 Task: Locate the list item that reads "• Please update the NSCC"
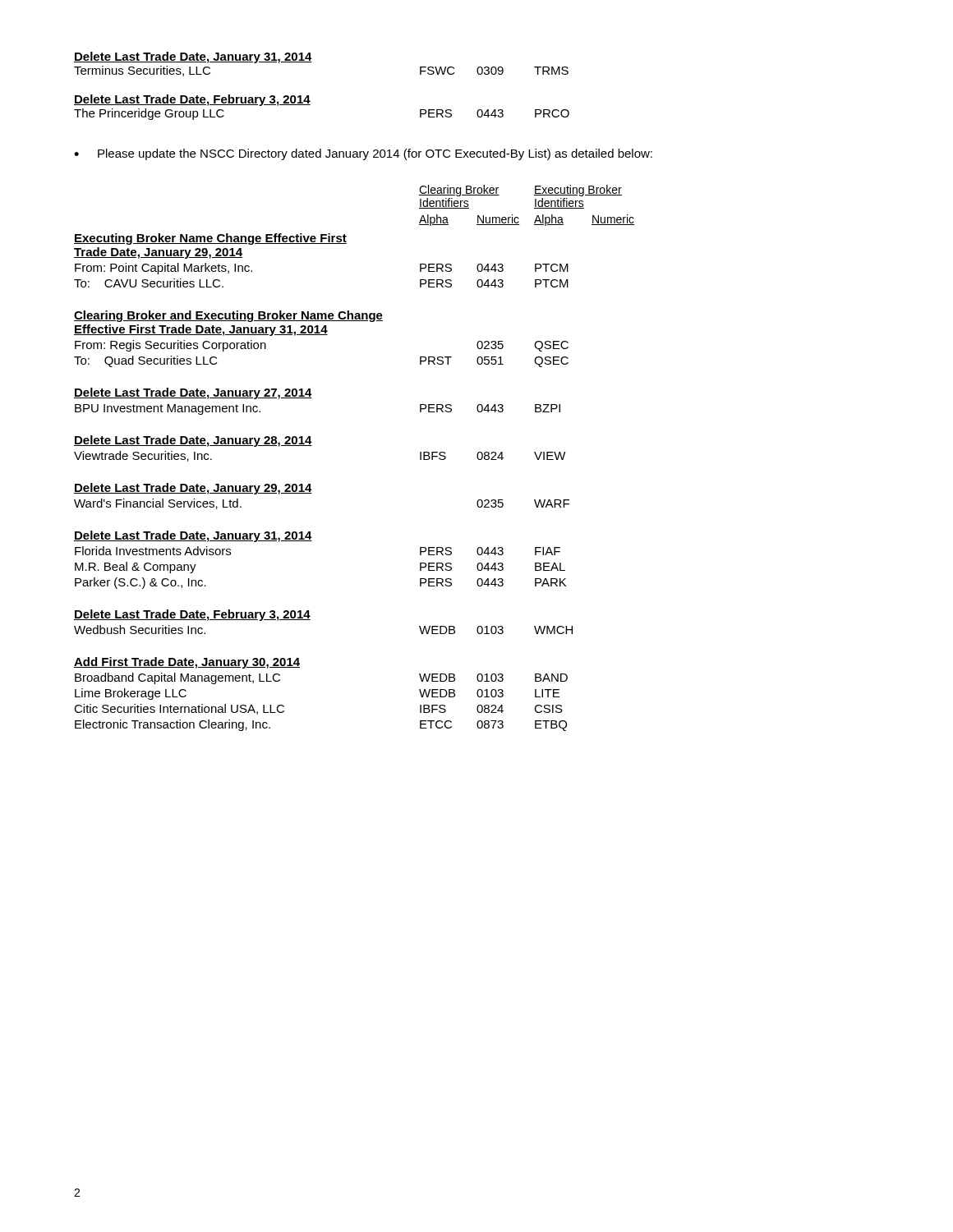tap(476, 155)
